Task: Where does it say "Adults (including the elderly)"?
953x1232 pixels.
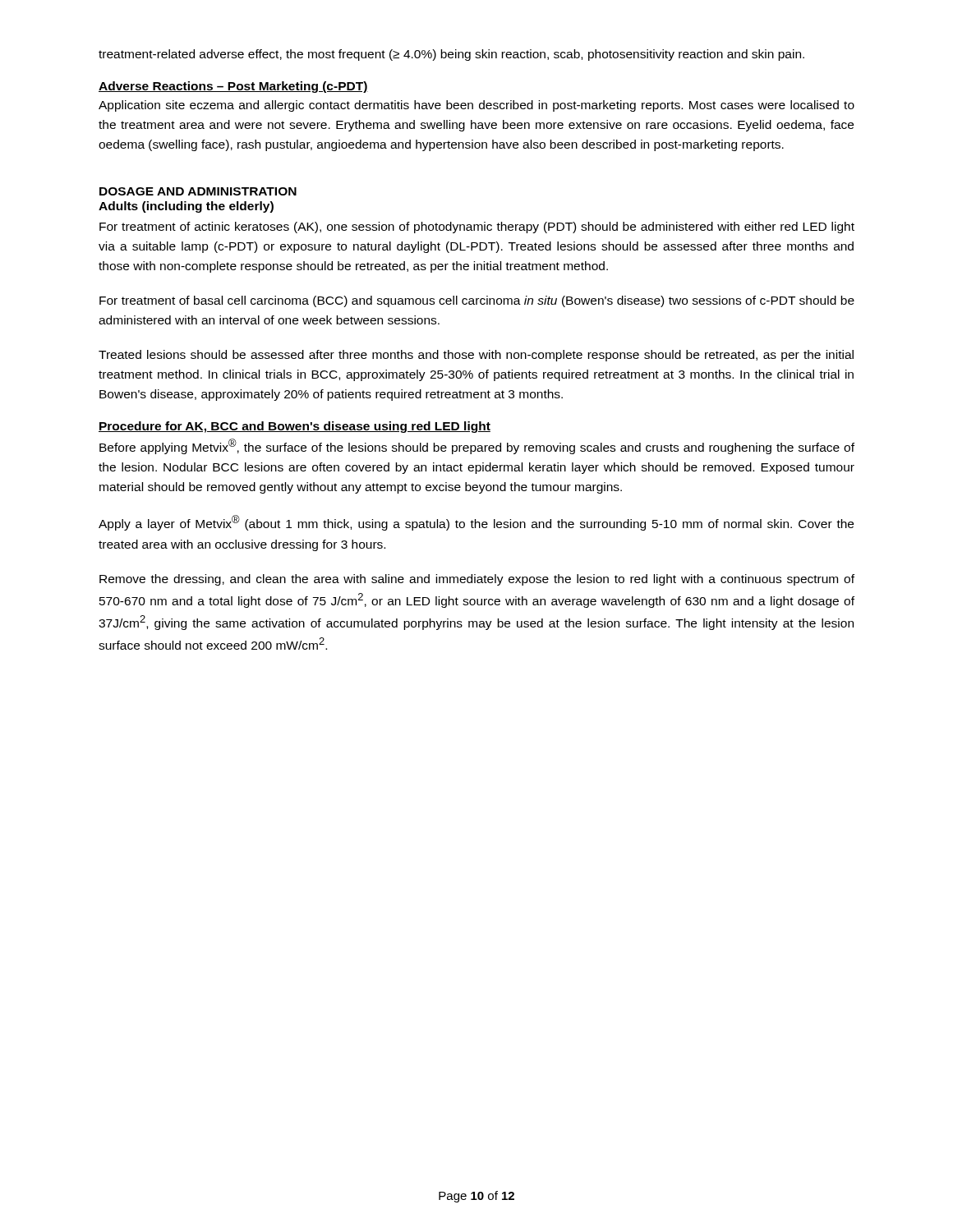Action: pyautogui.click(x=186, y=206)
